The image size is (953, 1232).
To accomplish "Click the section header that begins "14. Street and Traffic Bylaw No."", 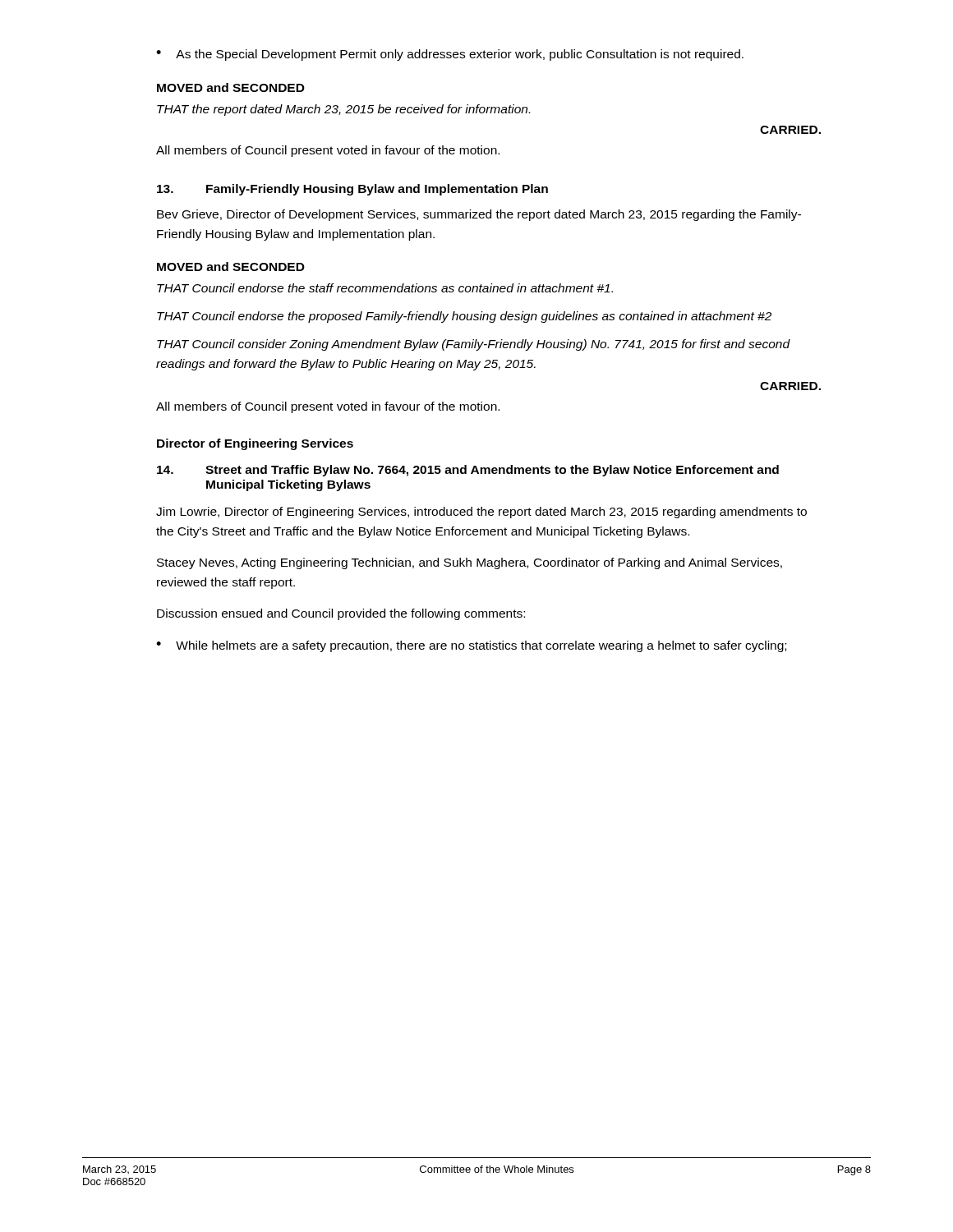I will tap(489, 478).
